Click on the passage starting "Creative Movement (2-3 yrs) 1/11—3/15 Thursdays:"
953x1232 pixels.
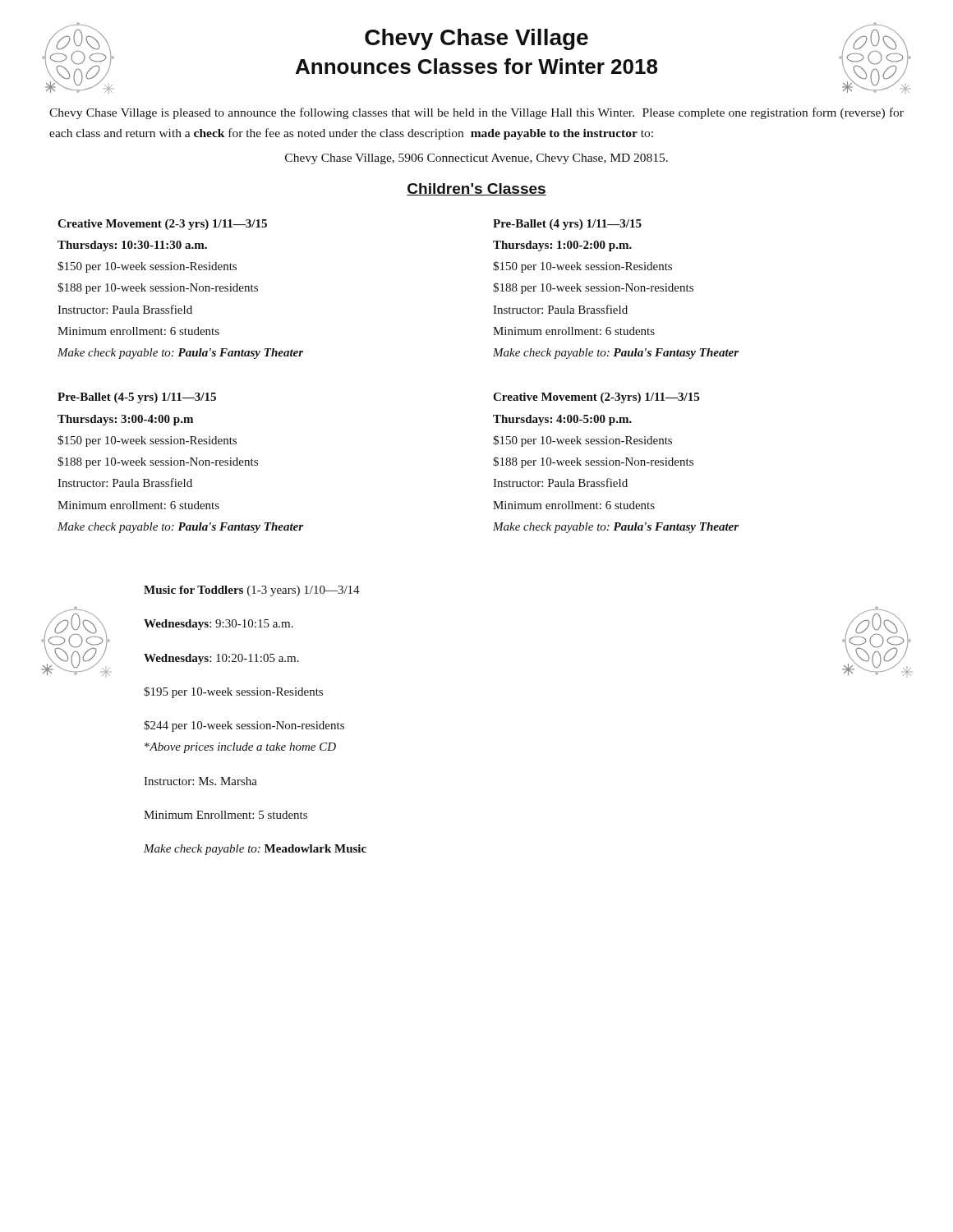[x=259, y=288]
